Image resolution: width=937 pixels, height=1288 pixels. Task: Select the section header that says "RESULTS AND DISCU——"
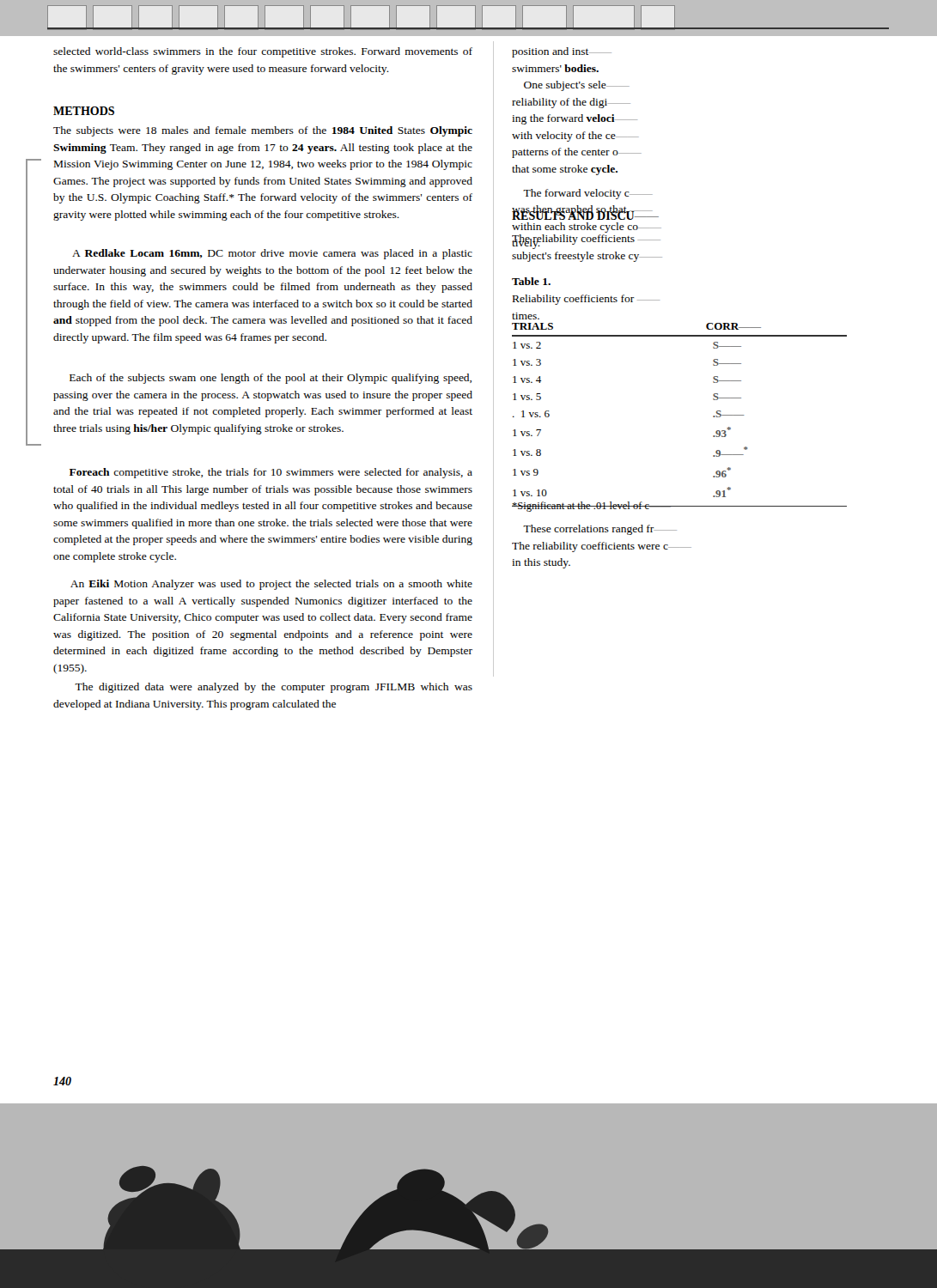[x=585, y=213]
